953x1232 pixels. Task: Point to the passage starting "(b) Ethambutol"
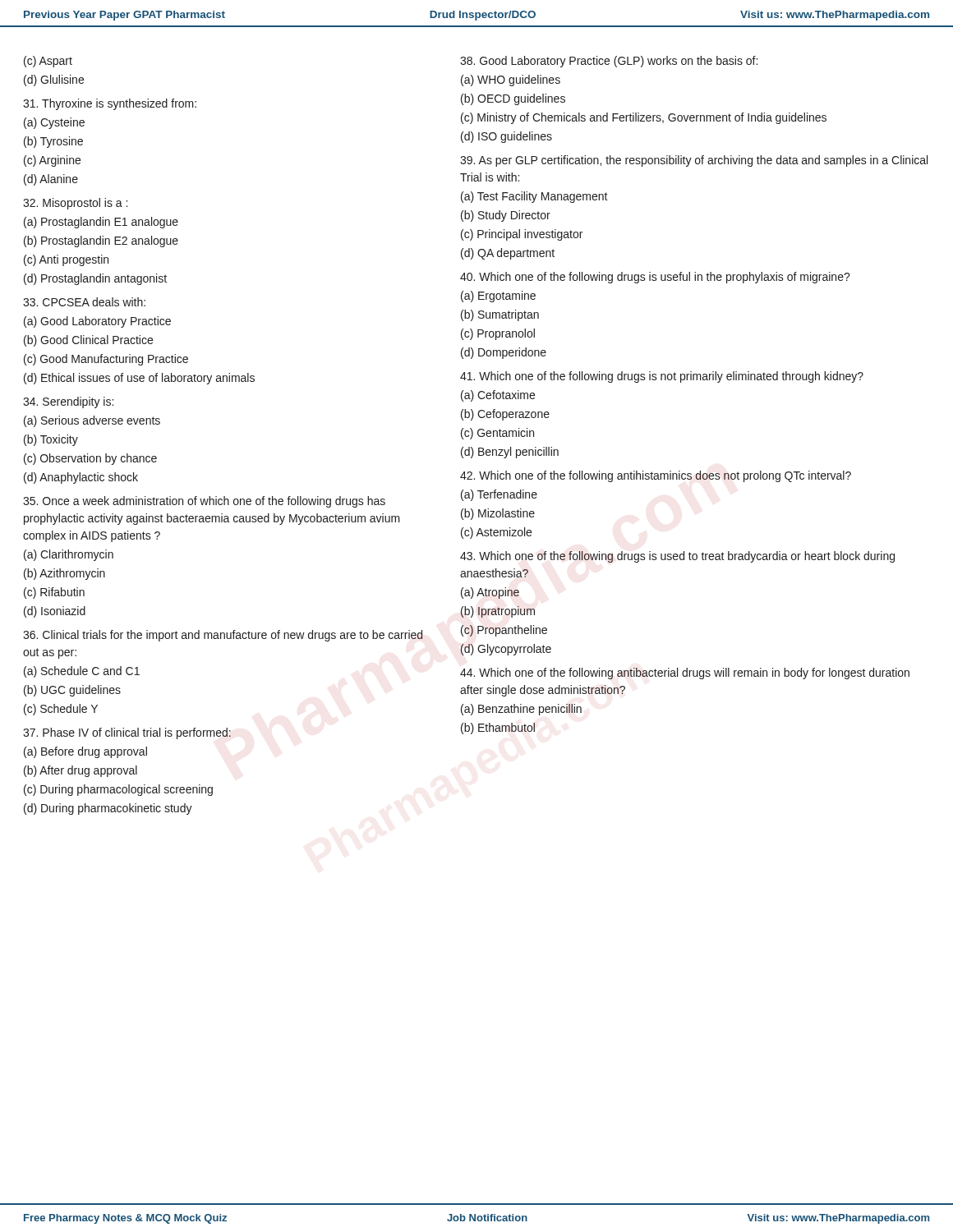(498, 728)
